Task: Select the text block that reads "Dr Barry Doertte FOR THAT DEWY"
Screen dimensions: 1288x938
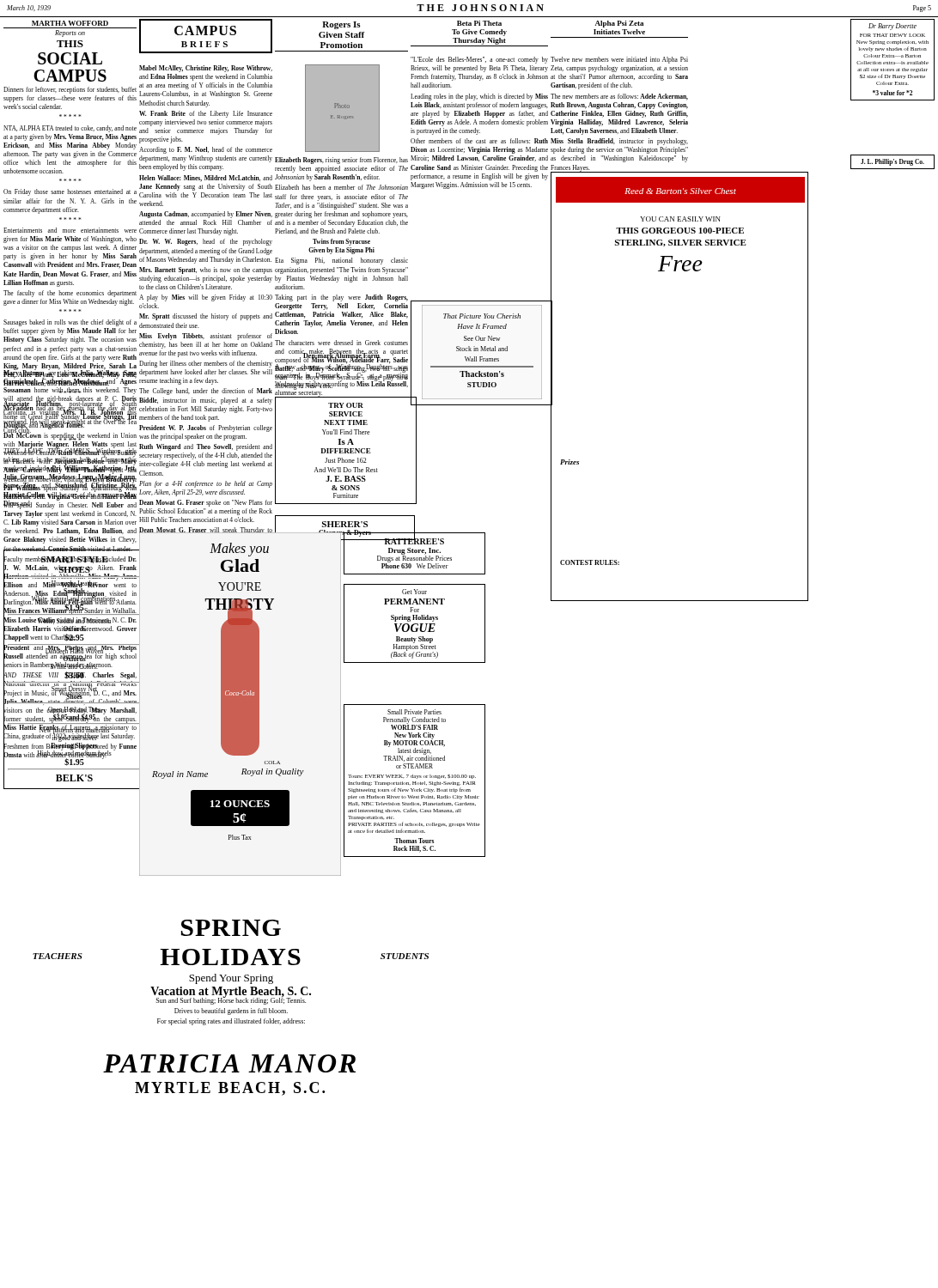Action: (893, 60)
